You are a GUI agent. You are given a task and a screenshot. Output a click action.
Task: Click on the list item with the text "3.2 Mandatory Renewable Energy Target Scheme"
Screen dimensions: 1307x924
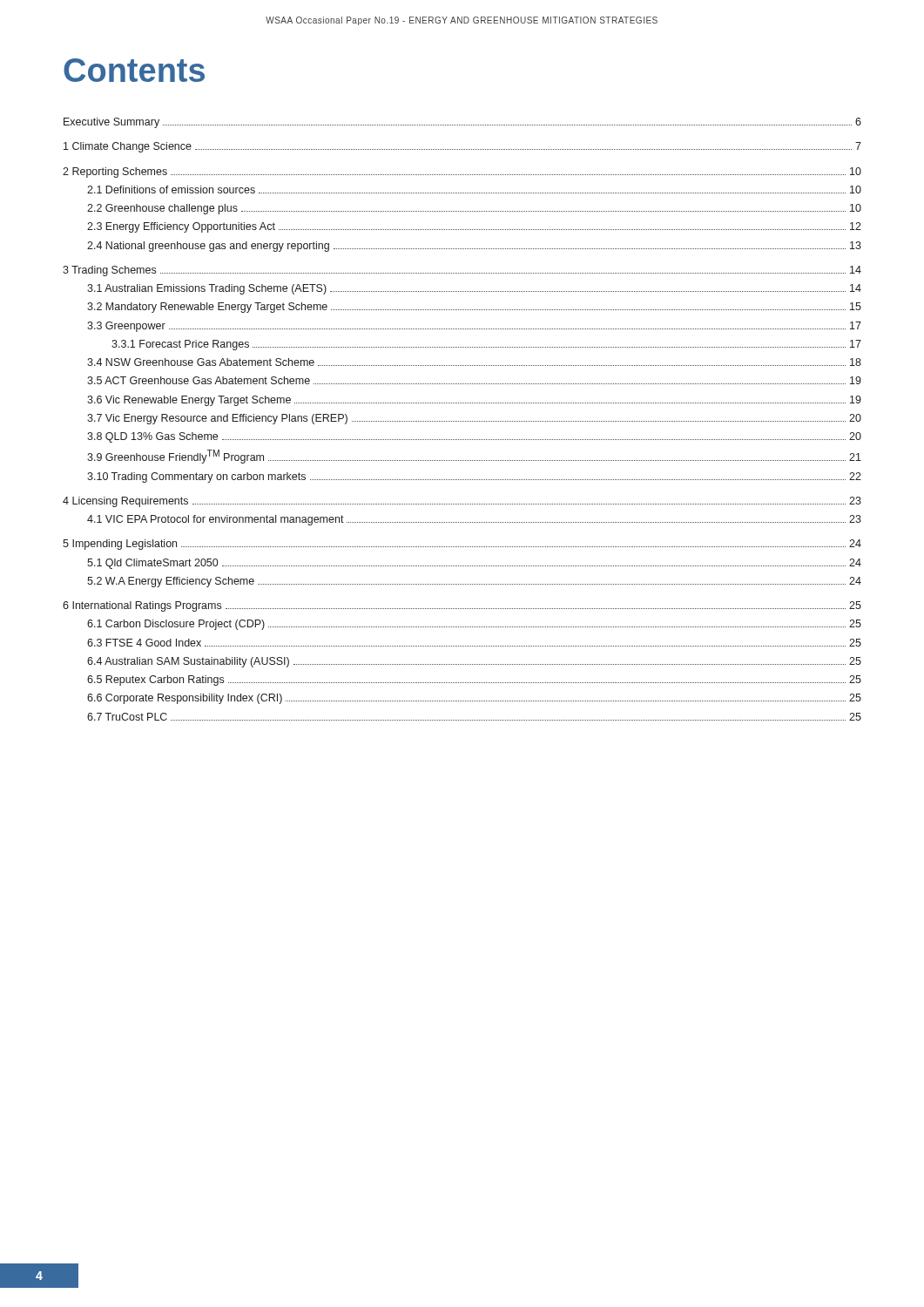[474, 307]
